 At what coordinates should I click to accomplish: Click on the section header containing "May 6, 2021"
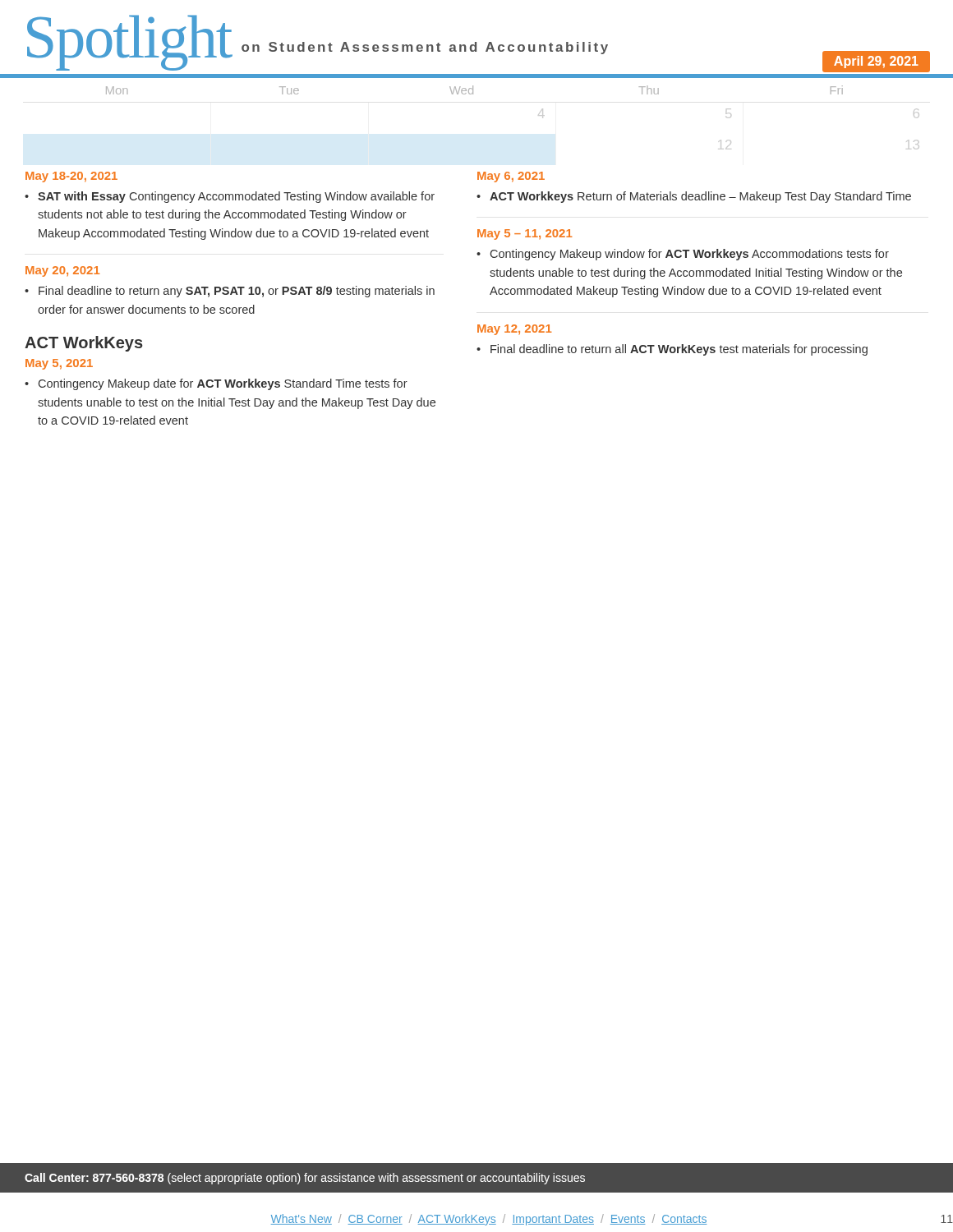tap(511, 175)
